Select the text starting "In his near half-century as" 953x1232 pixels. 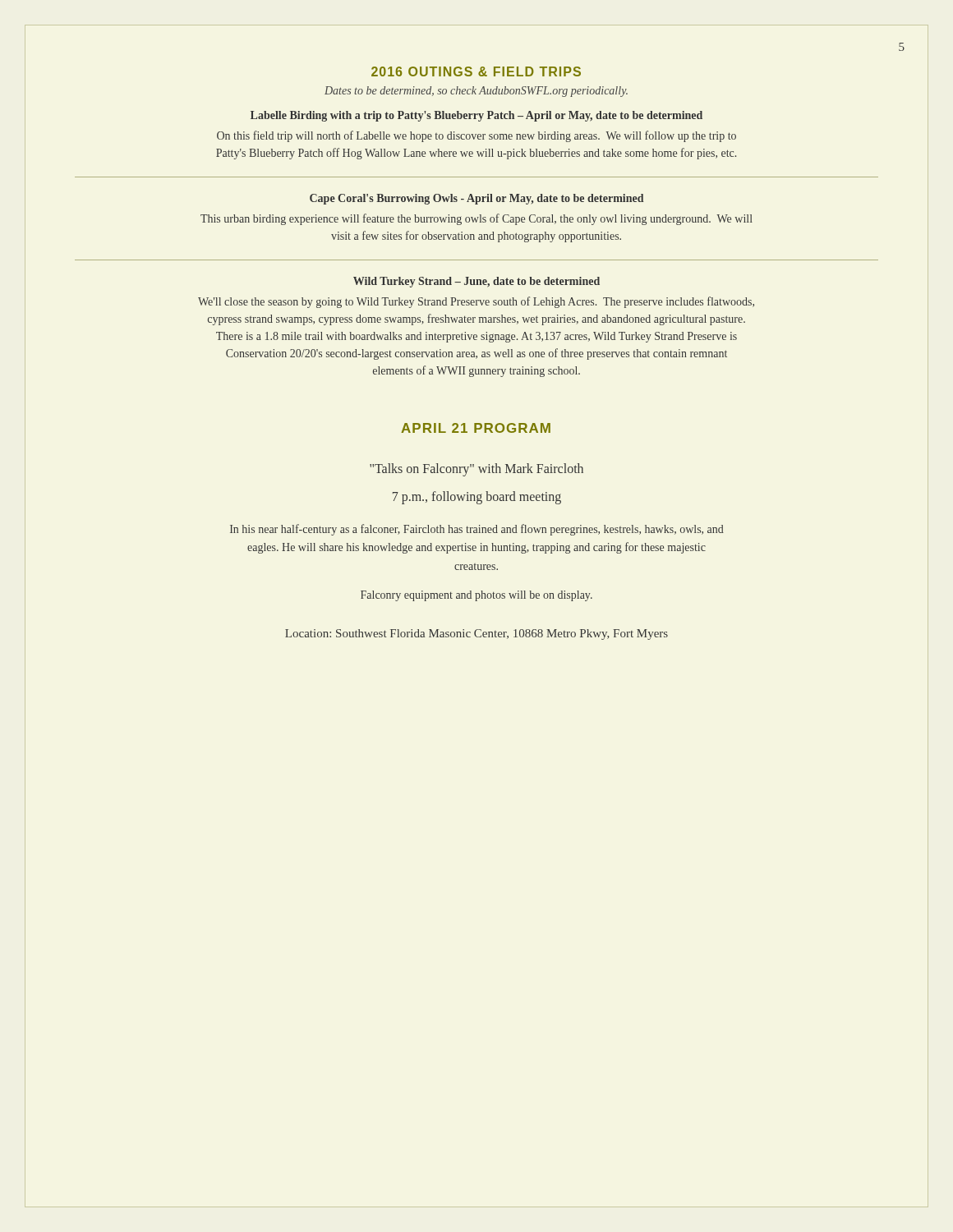476,548
